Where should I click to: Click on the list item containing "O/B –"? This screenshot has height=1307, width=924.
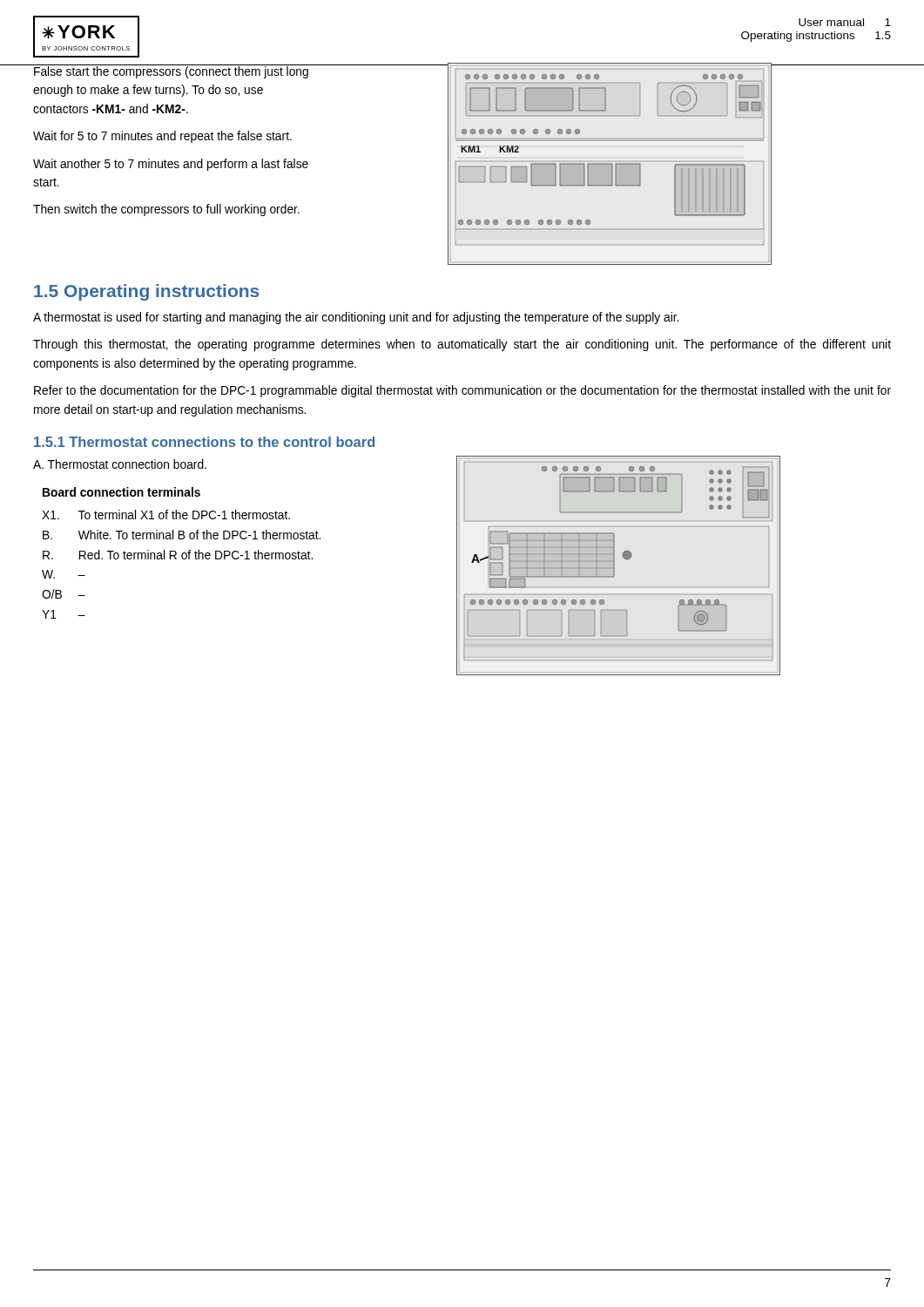pyautogui.click(x=63, y=595)
